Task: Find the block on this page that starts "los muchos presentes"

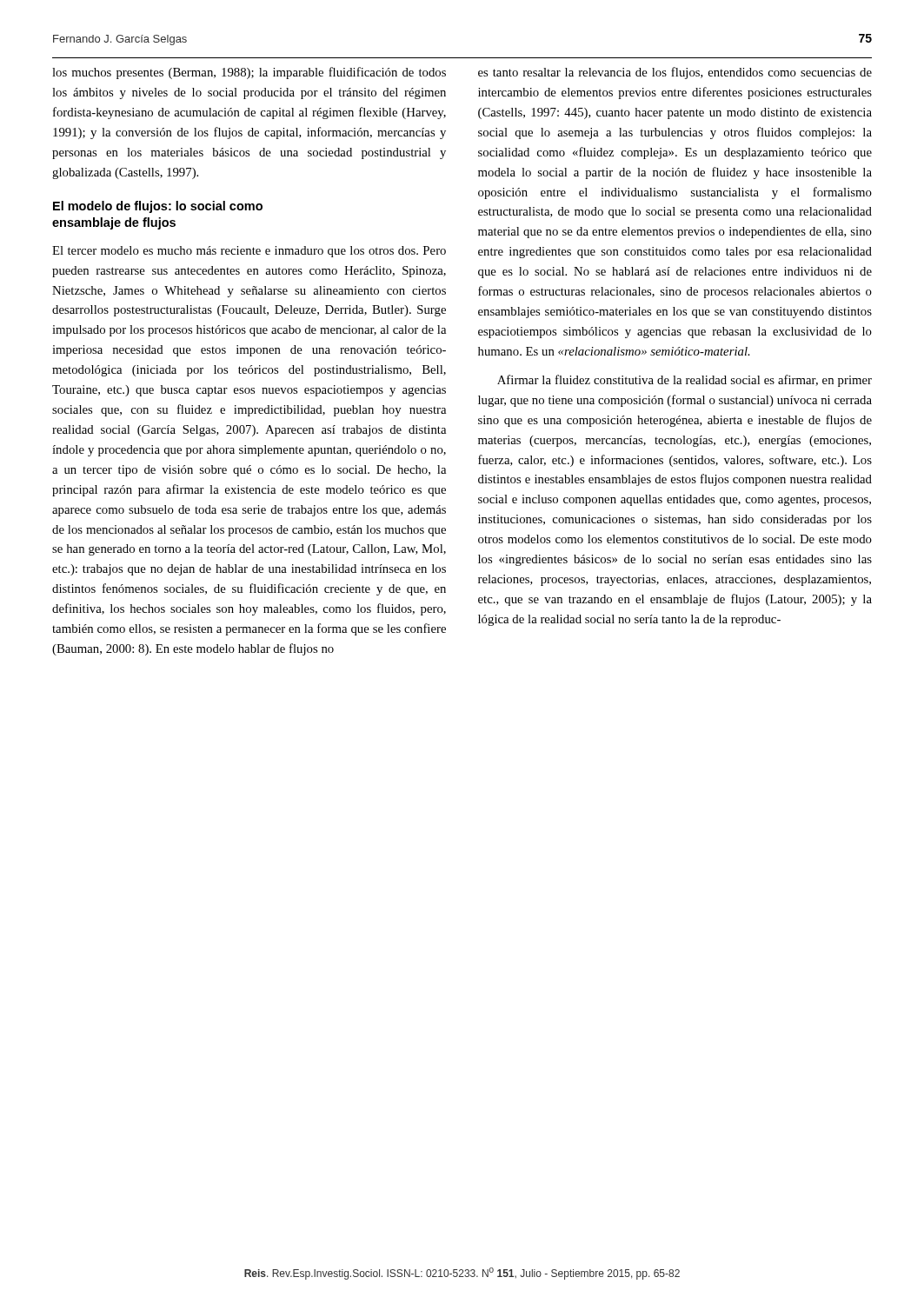Action: click(x=249, y=122)
